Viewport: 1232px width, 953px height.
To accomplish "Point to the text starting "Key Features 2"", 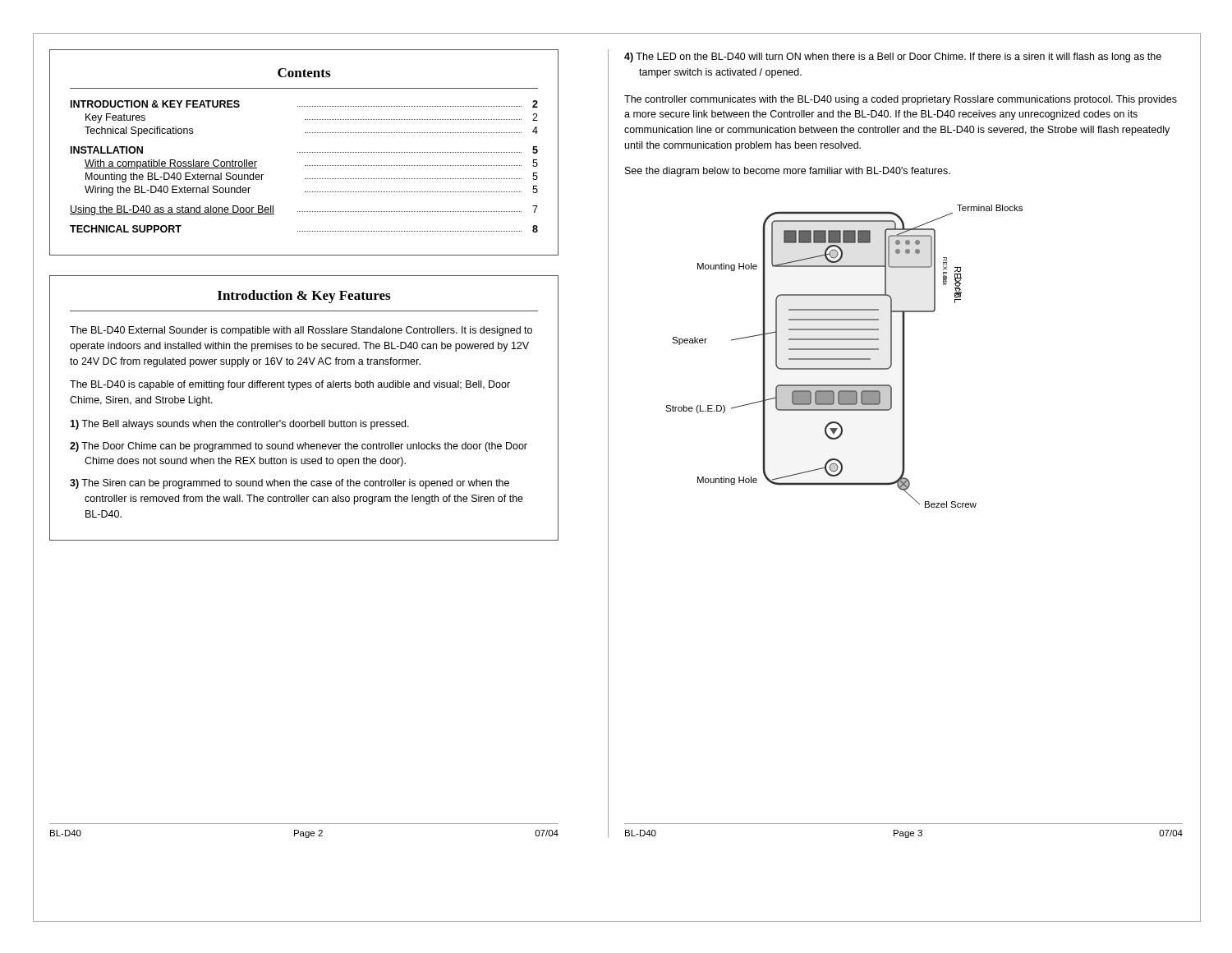I will point(311,117).
